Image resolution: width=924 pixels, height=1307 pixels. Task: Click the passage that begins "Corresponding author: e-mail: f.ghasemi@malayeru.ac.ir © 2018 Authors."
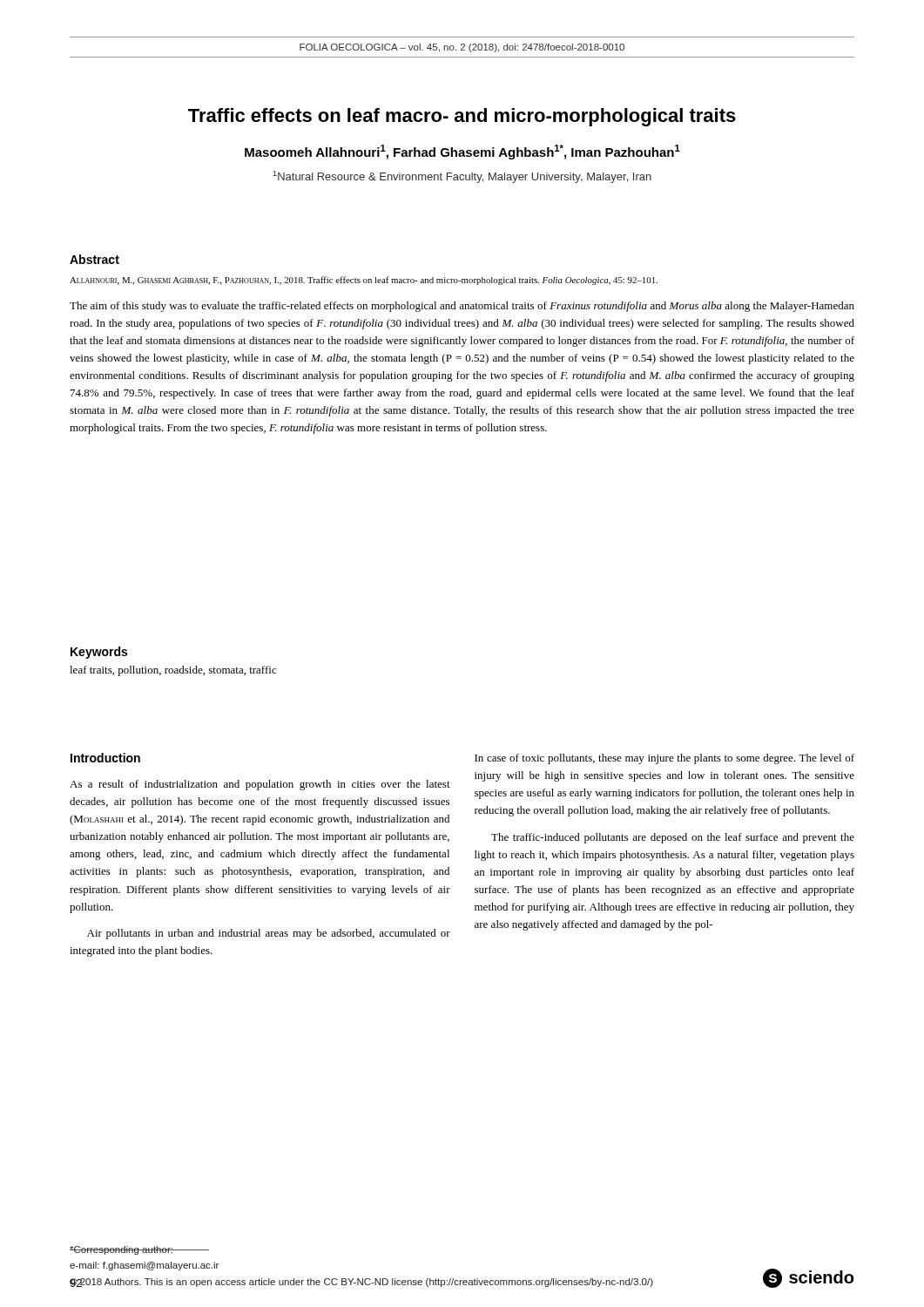(139, 1250)
